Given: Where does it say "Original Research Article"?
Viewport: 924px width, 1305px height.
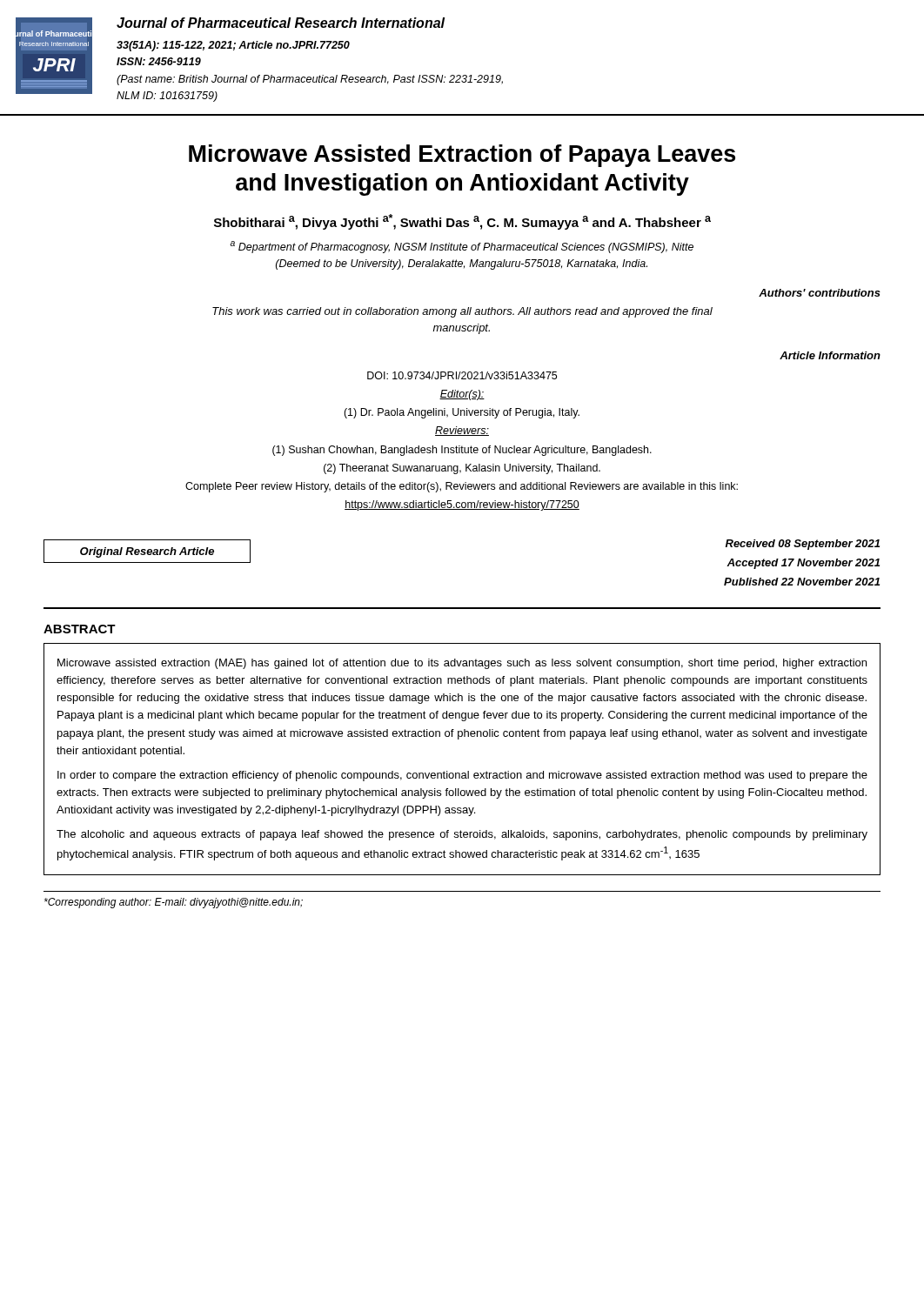Looking at the screenshot, I should (147, 551).
